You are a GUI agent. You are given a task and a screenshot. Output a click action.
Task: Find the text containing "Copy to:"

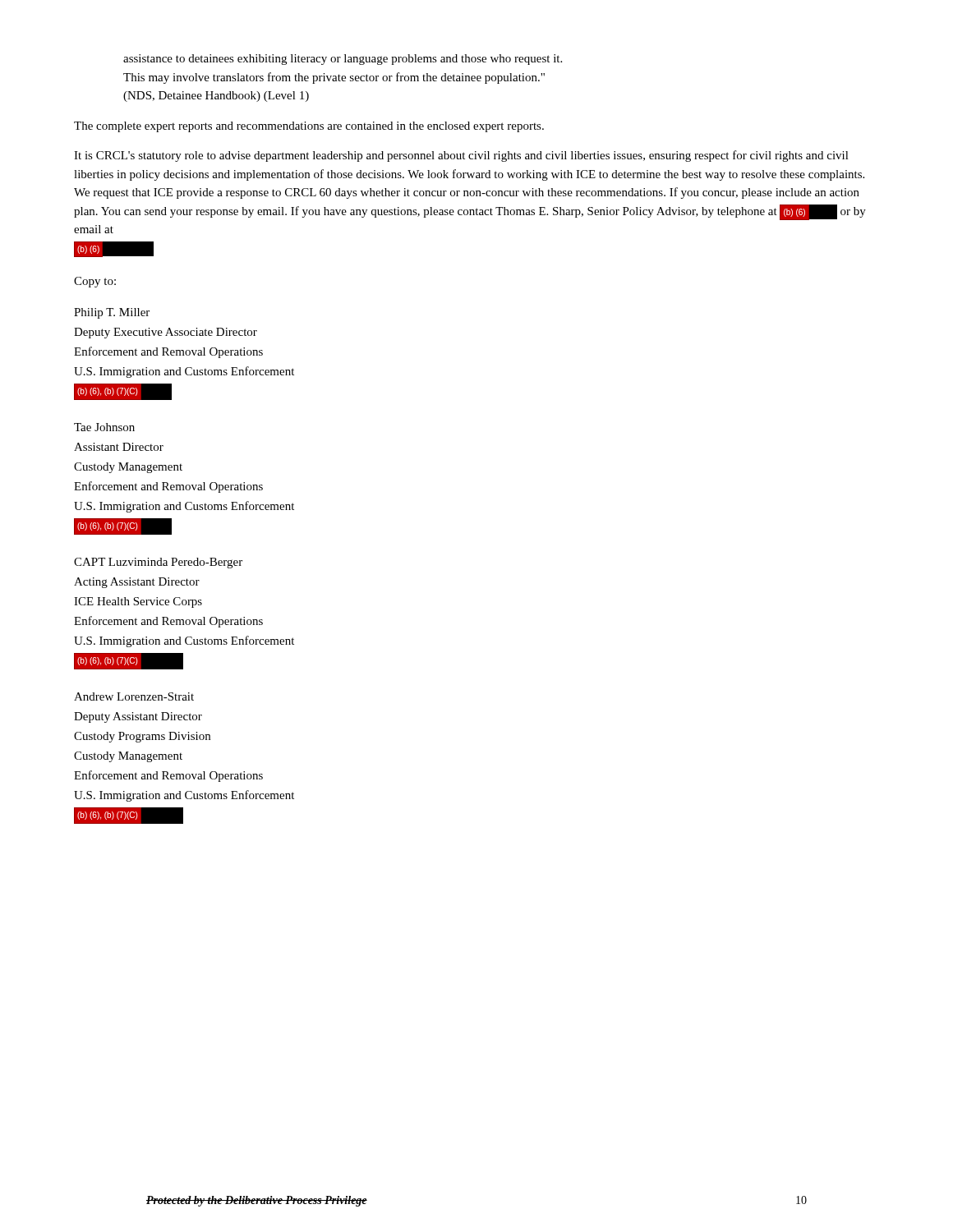pos(95,281)
